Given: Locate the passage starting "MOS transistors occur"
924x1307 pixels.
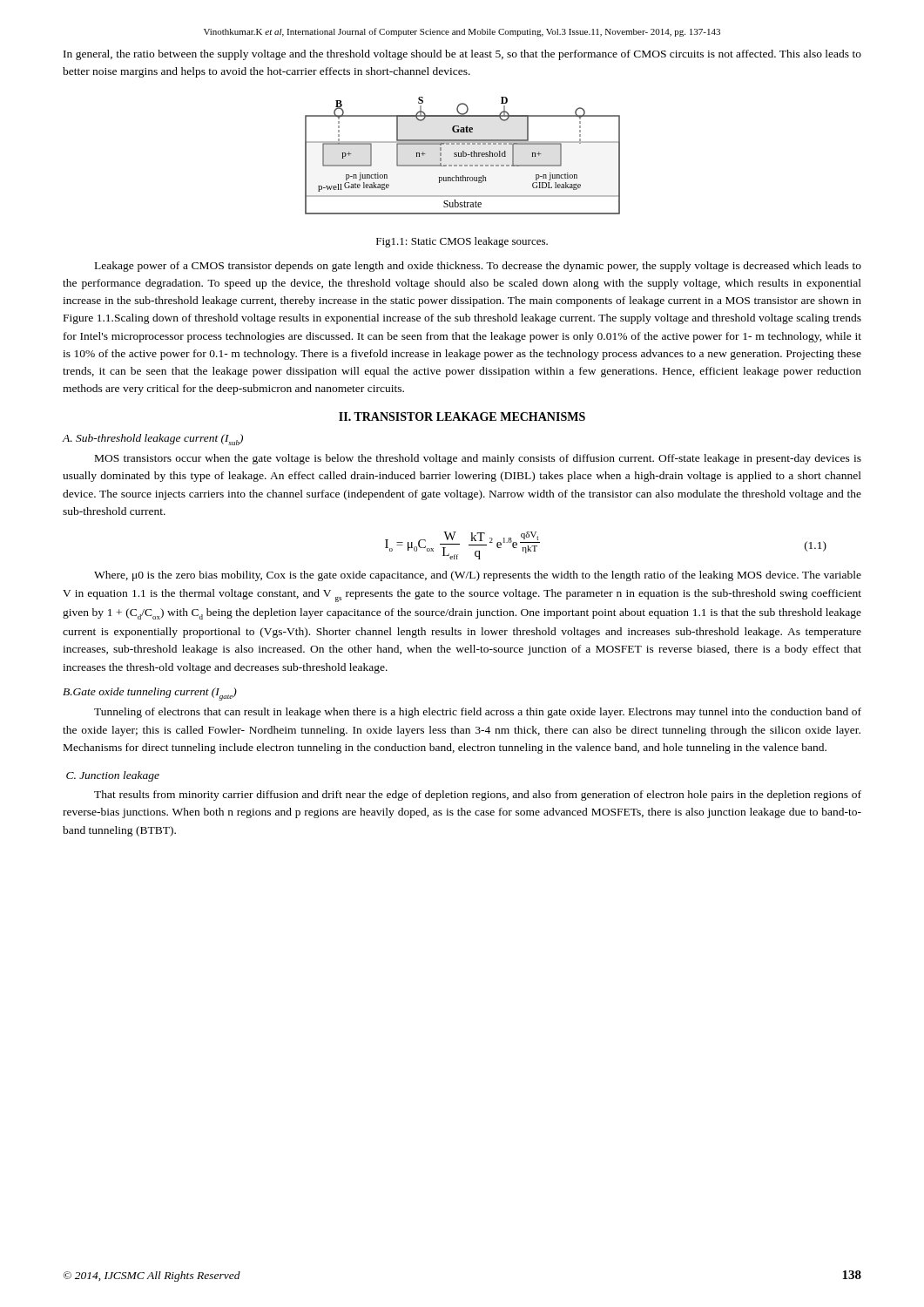Looking at the screenshot, I should coord(462,485).
